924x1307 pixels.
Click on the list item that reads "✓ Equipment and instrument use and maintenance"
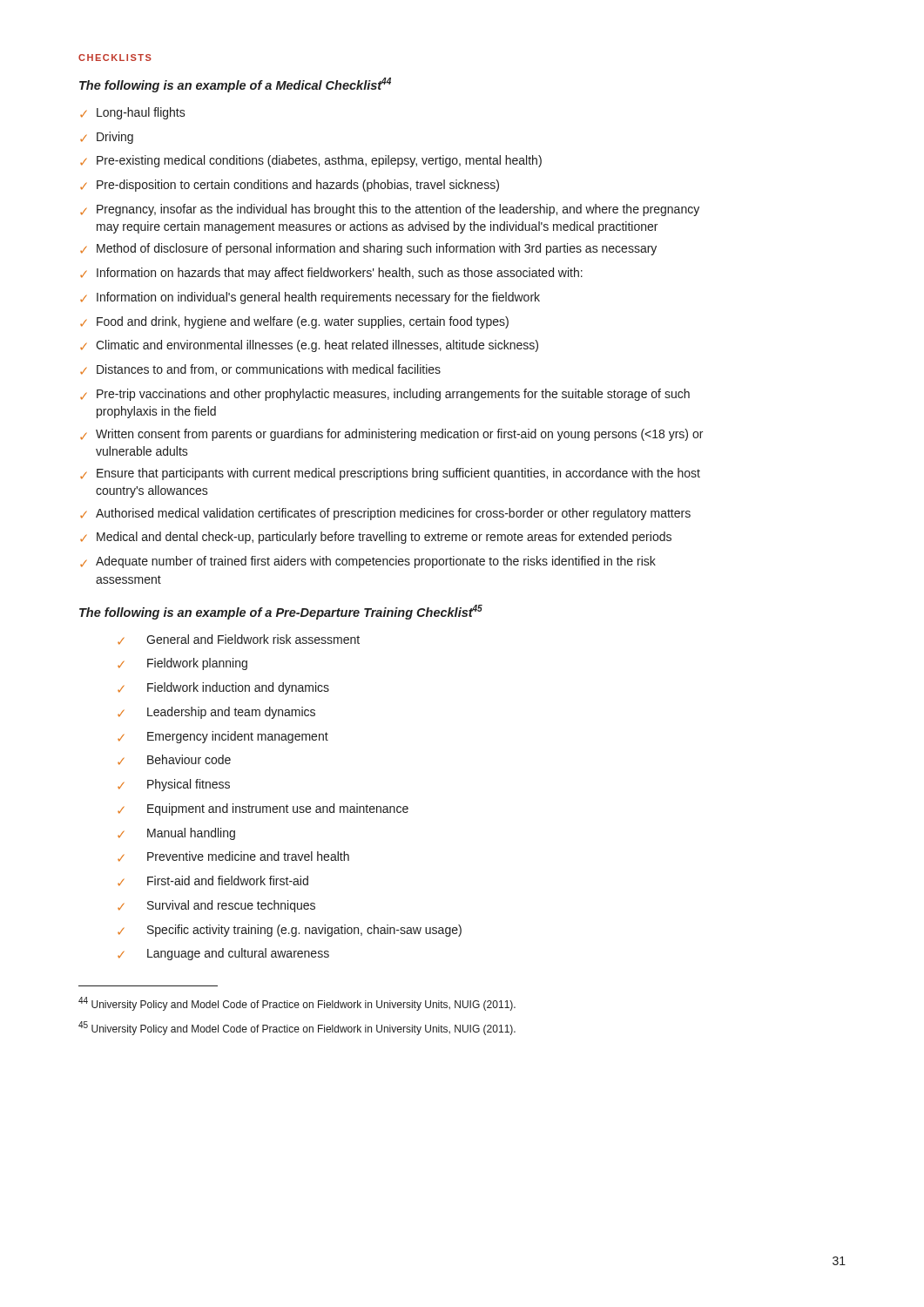[x=263, y=809]
